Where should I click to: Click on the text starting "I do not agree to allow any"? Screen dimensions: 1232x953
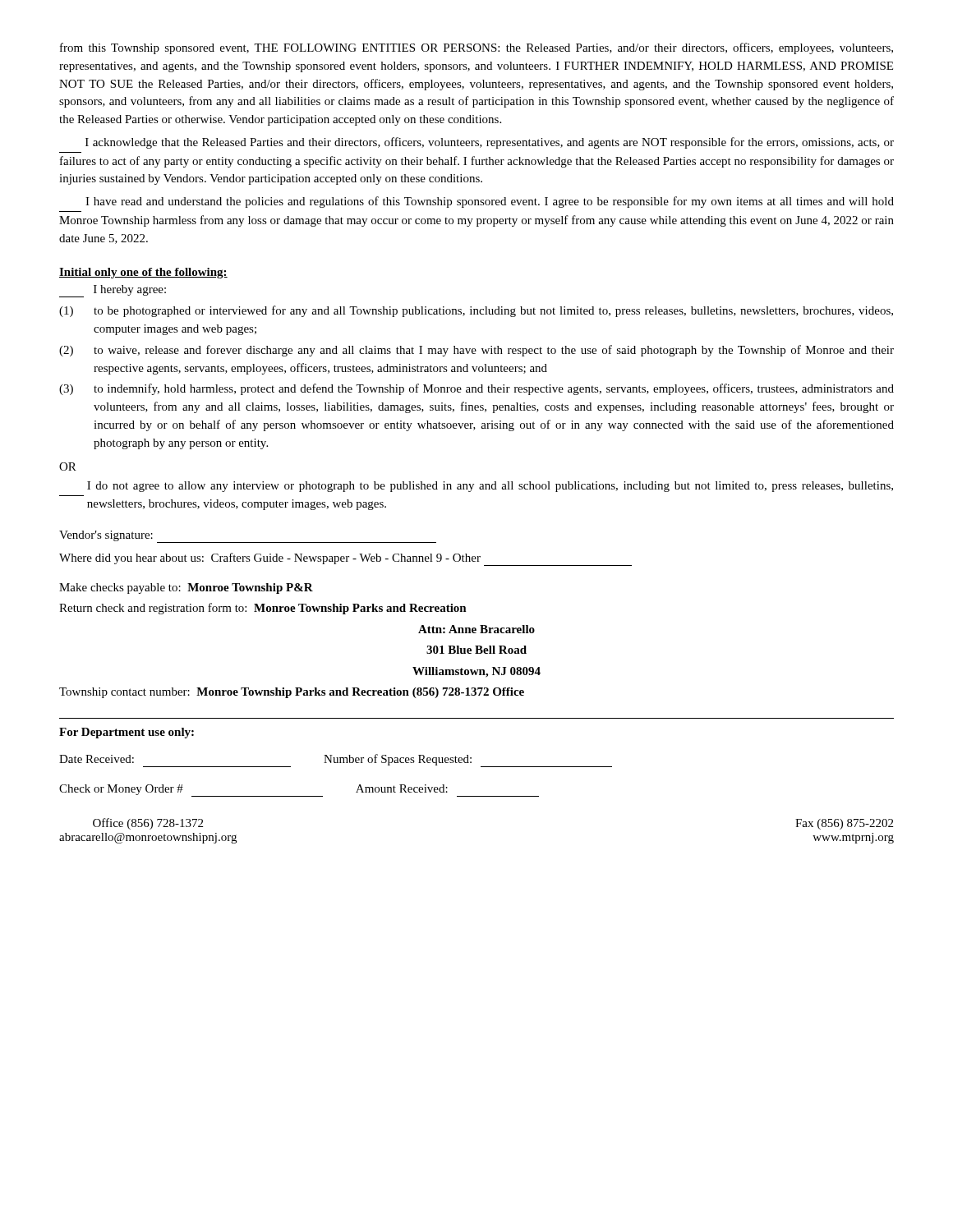click(476, 495)
